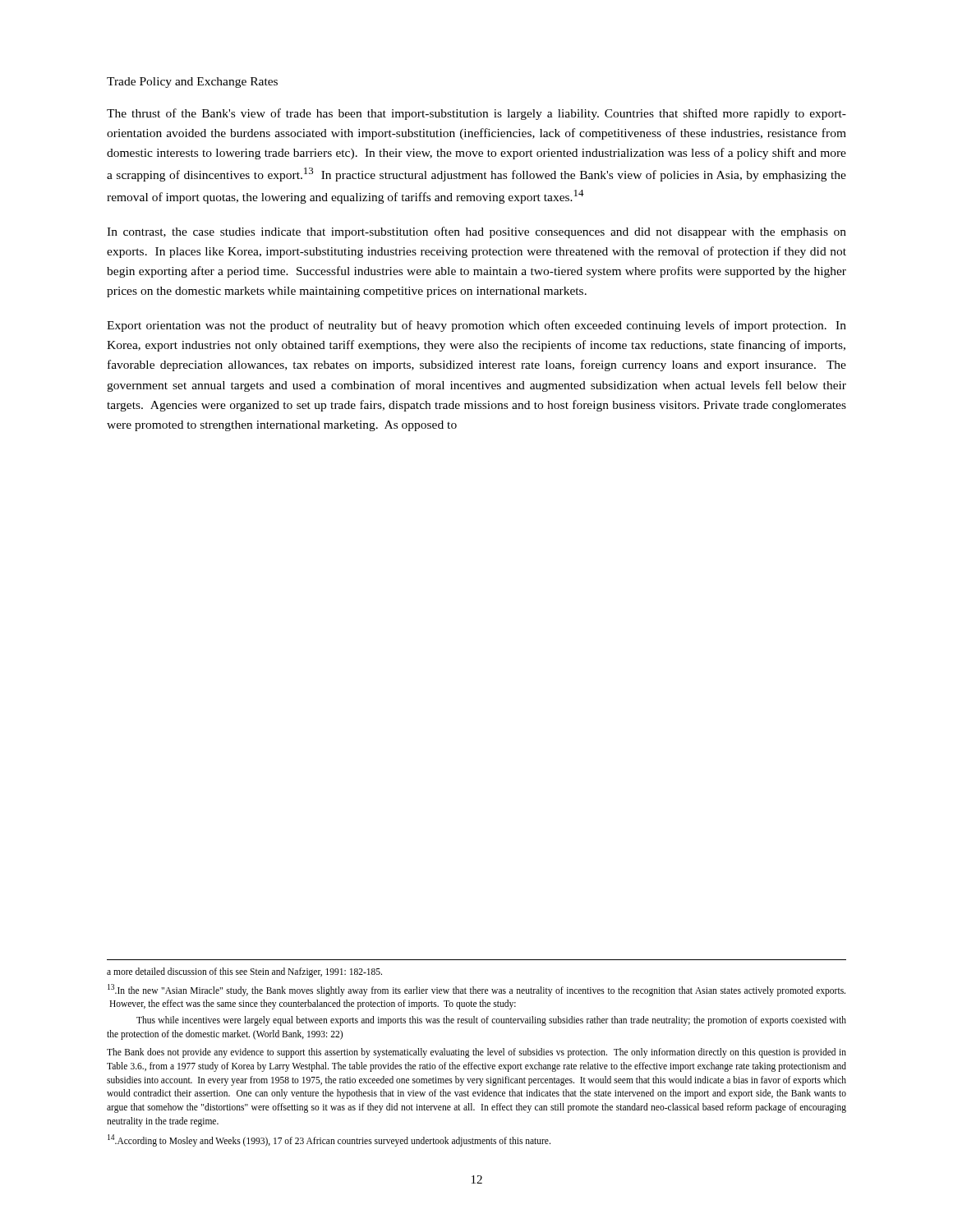Click on the text starting "The thrust of the Bank's view of trade"

[x=476, y=155]
